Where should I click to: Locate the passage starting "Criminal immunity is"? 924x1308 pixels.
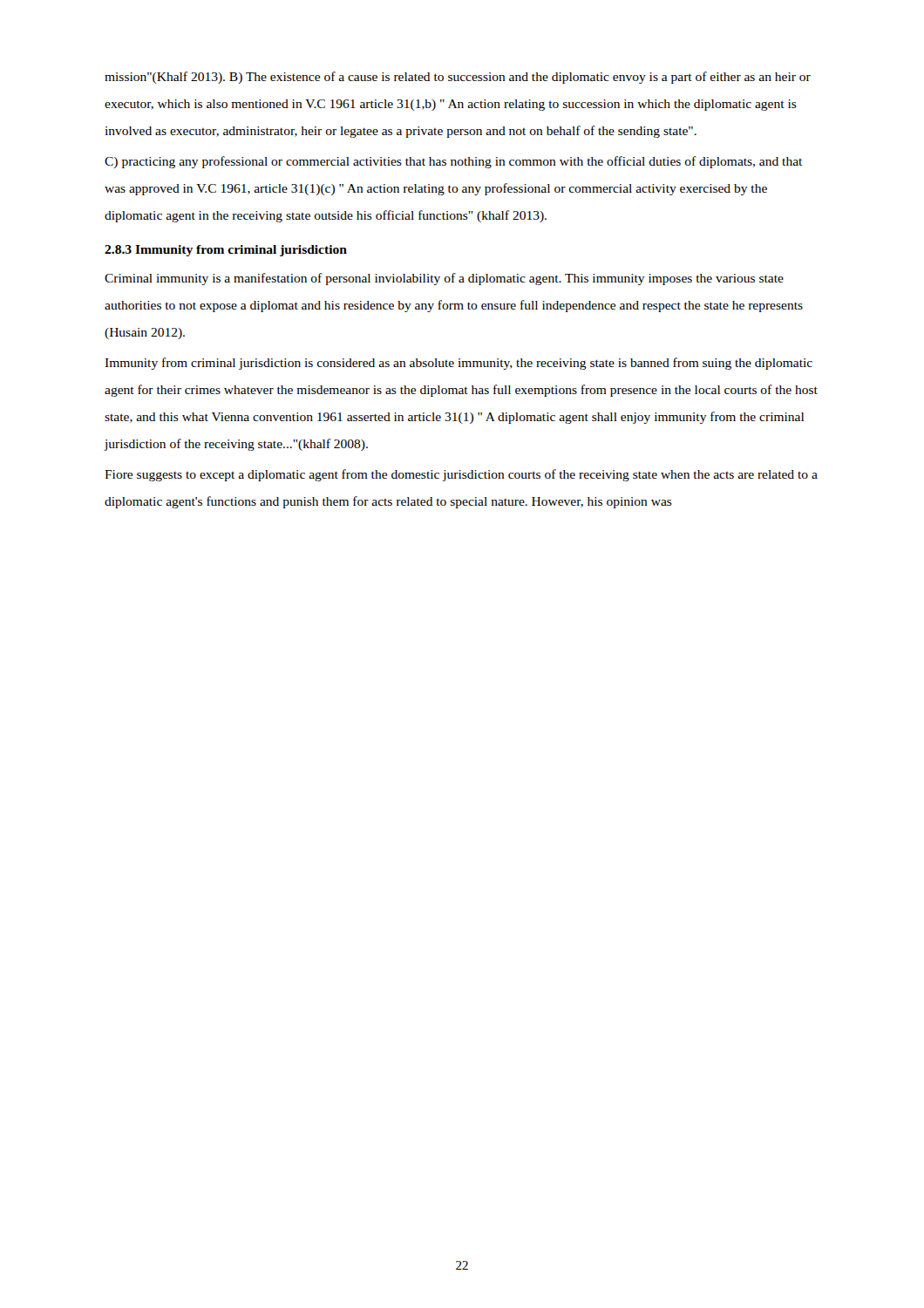tap(454, 305)
